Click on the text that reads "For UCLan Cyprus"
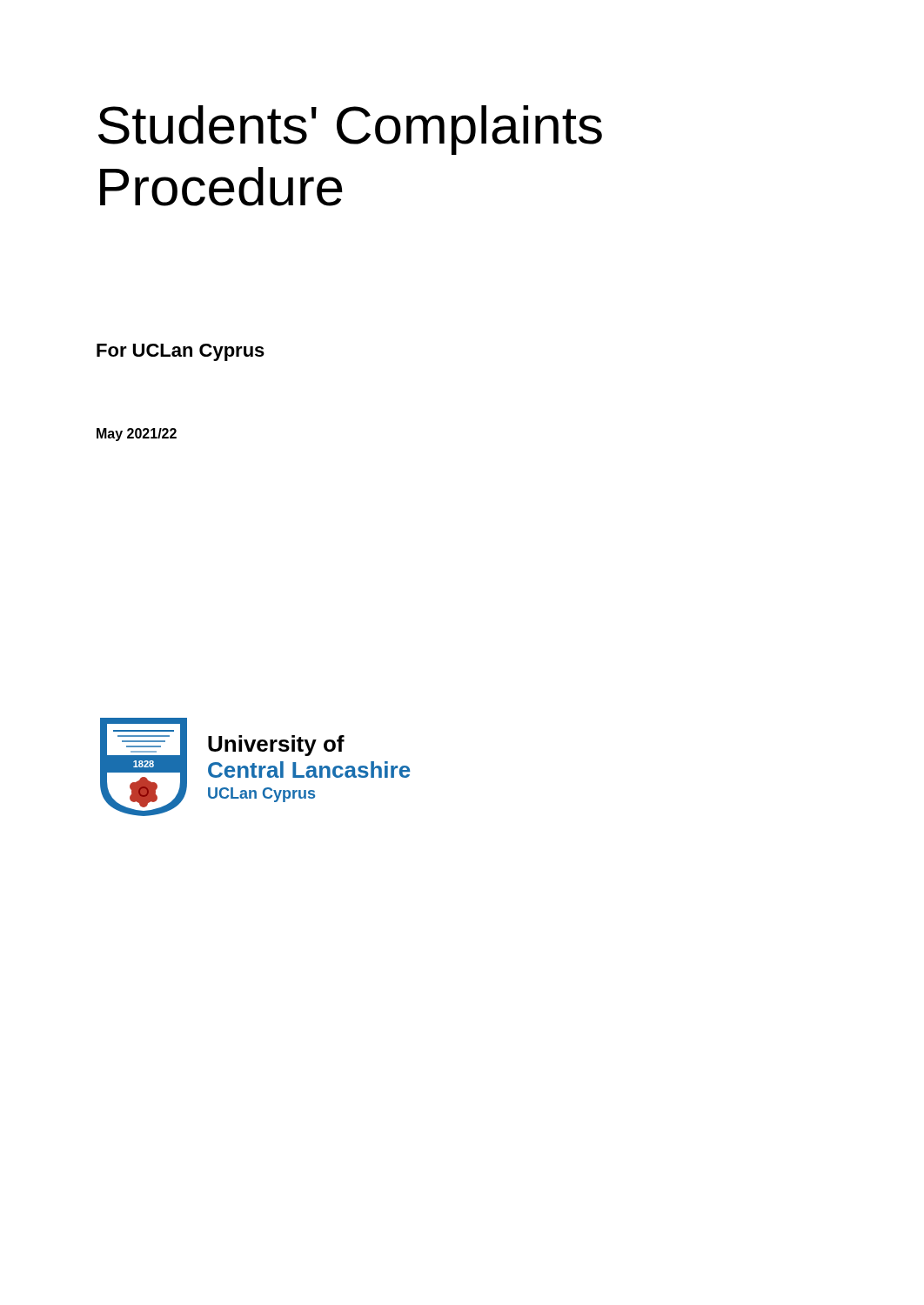The image size is (924, 1305). (x=180, y=351)
